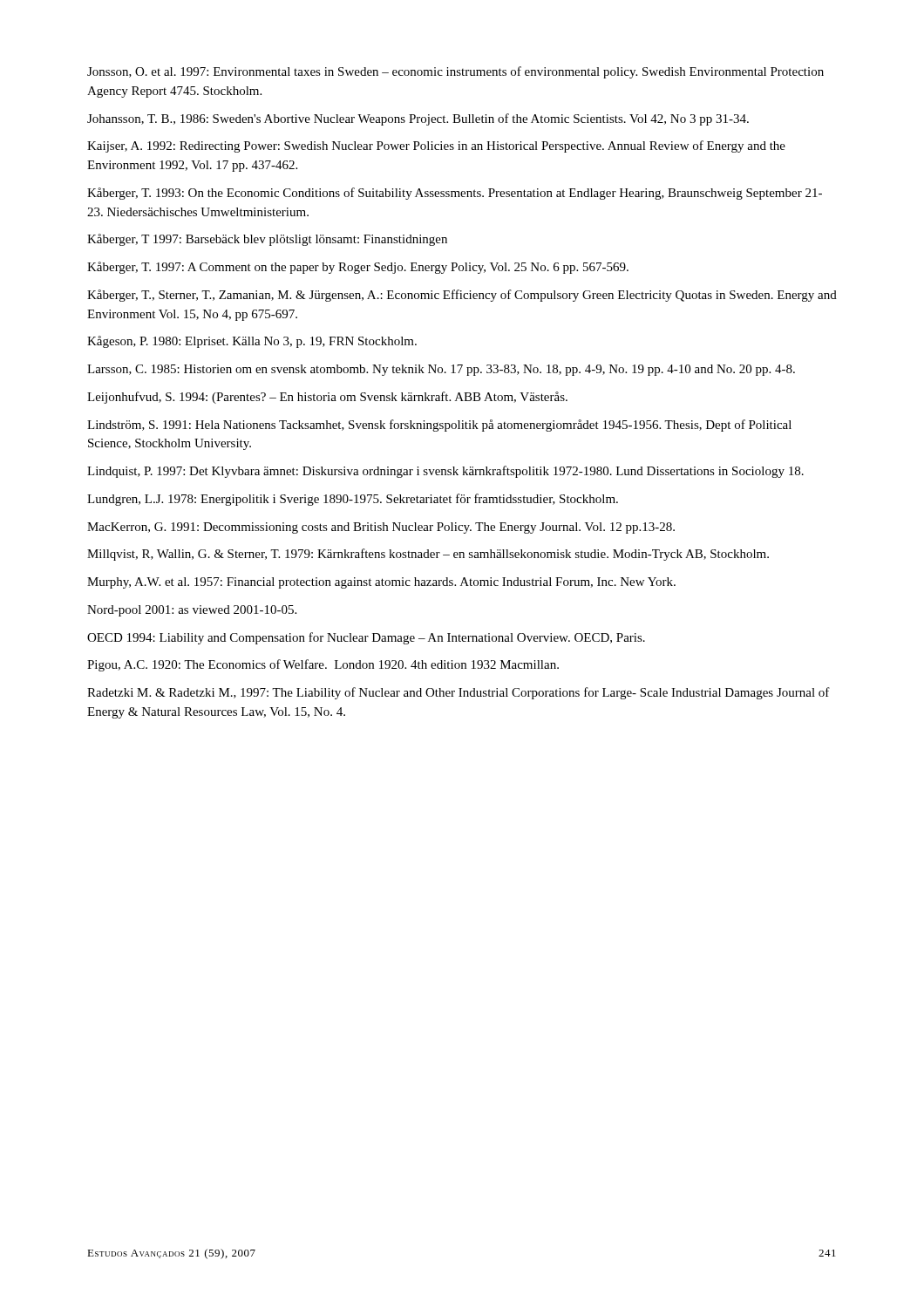Locate the text starting "Pigou, A.C. 1920: The"
The image size is (924, 1308).
pos(323,665)
